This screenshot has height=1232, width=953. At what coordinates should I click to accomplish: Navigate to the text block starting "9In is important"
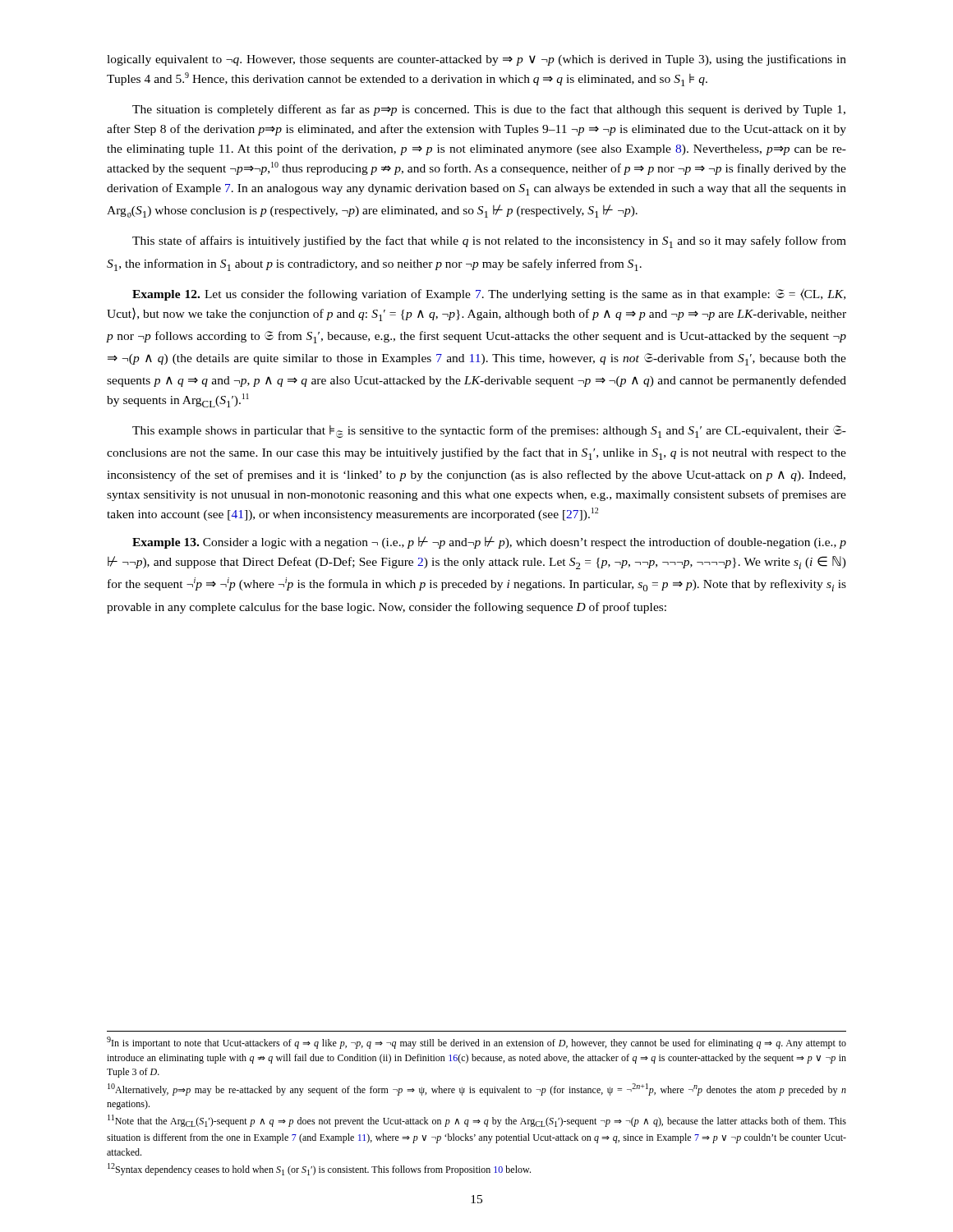pos(476,1058)
